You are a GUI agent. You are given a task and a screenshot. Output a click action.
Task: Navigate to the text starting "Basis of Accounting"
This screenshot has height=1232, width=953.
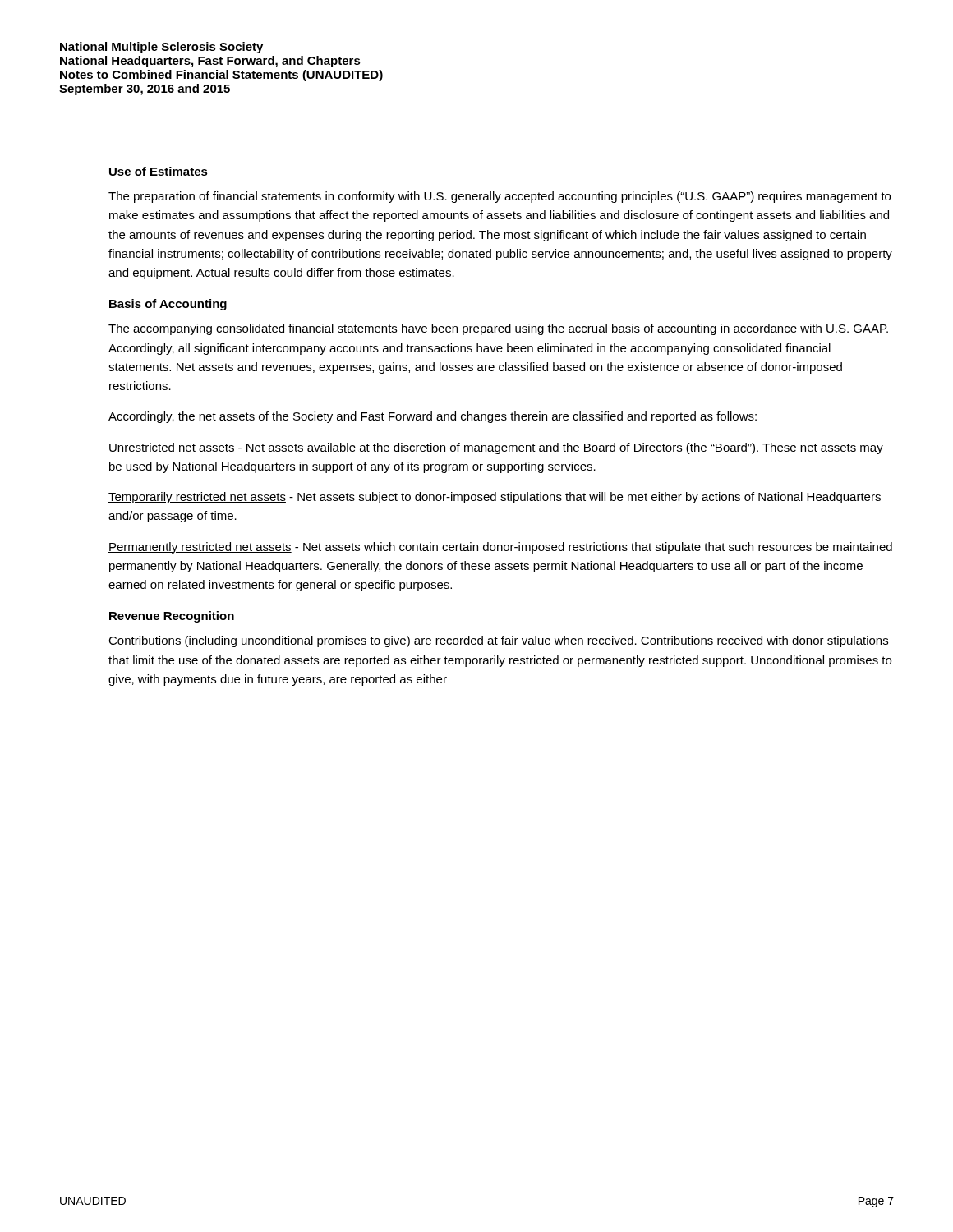pyautogui.click(x=168, y=304)
